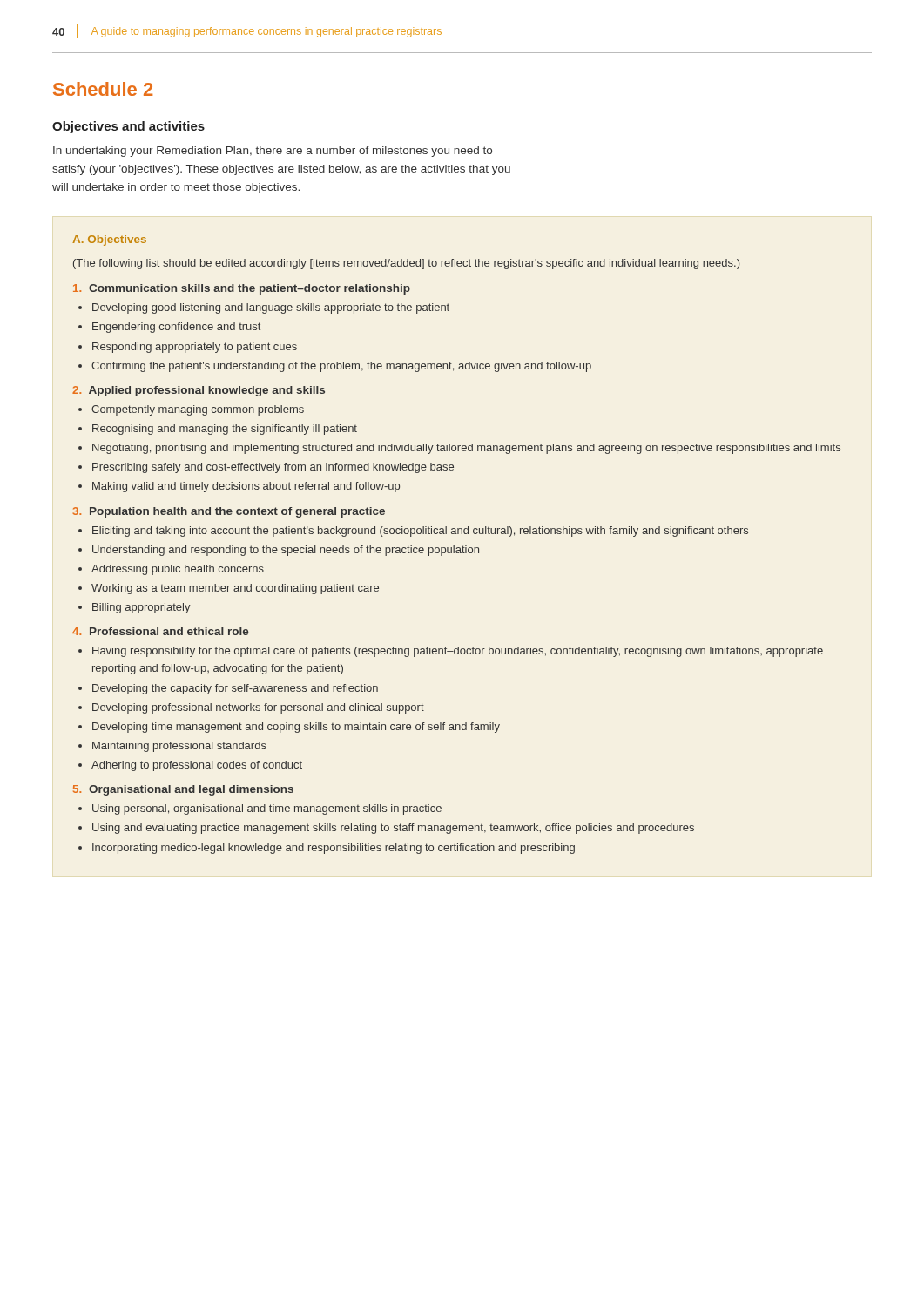924x1307 pixels.
Task: Locate the block starting "Having responsibility for the optimal"
Action: point(457,659)
